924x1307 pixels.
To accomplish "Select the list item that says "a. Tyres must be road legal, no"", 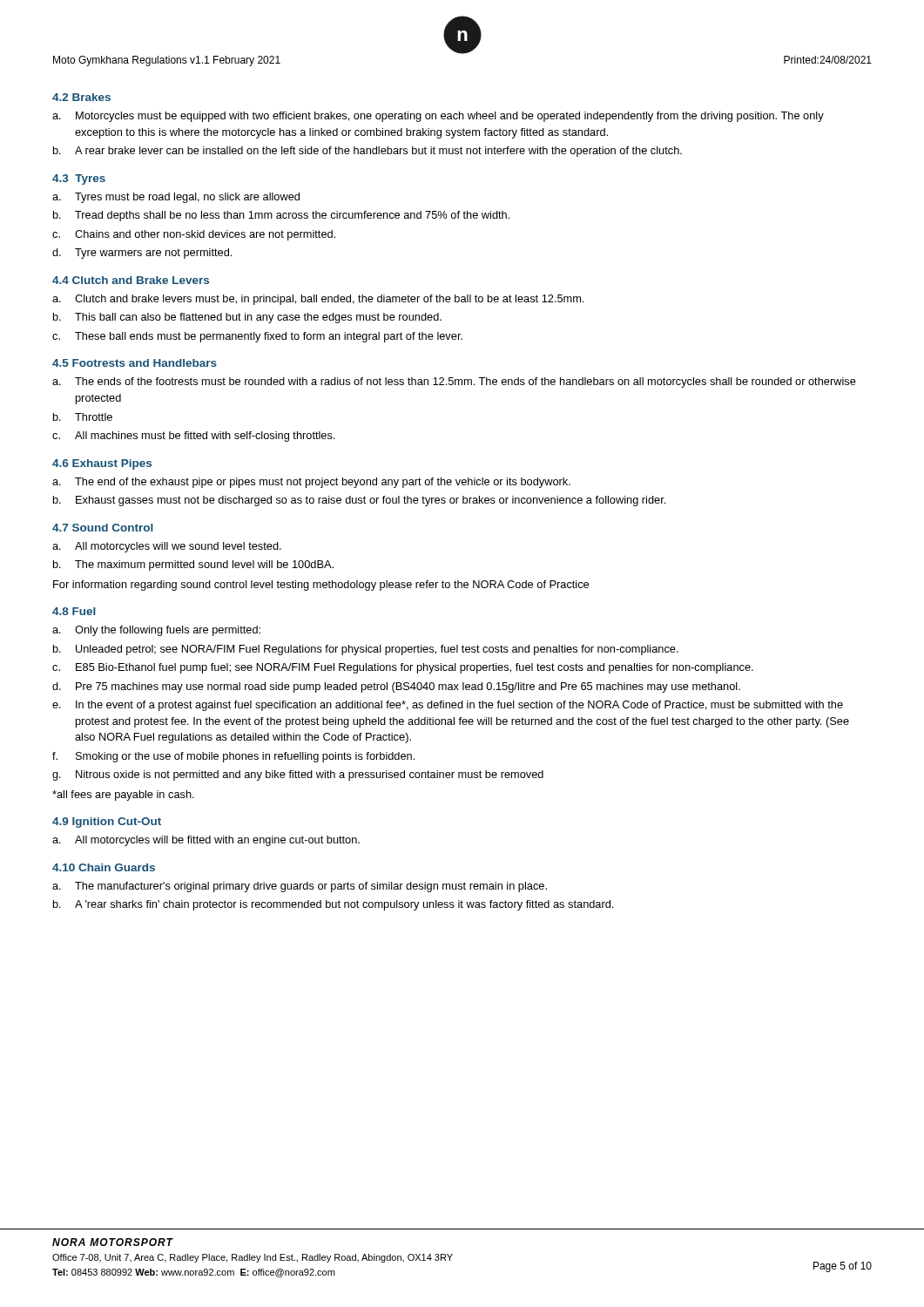I will 176,198.
